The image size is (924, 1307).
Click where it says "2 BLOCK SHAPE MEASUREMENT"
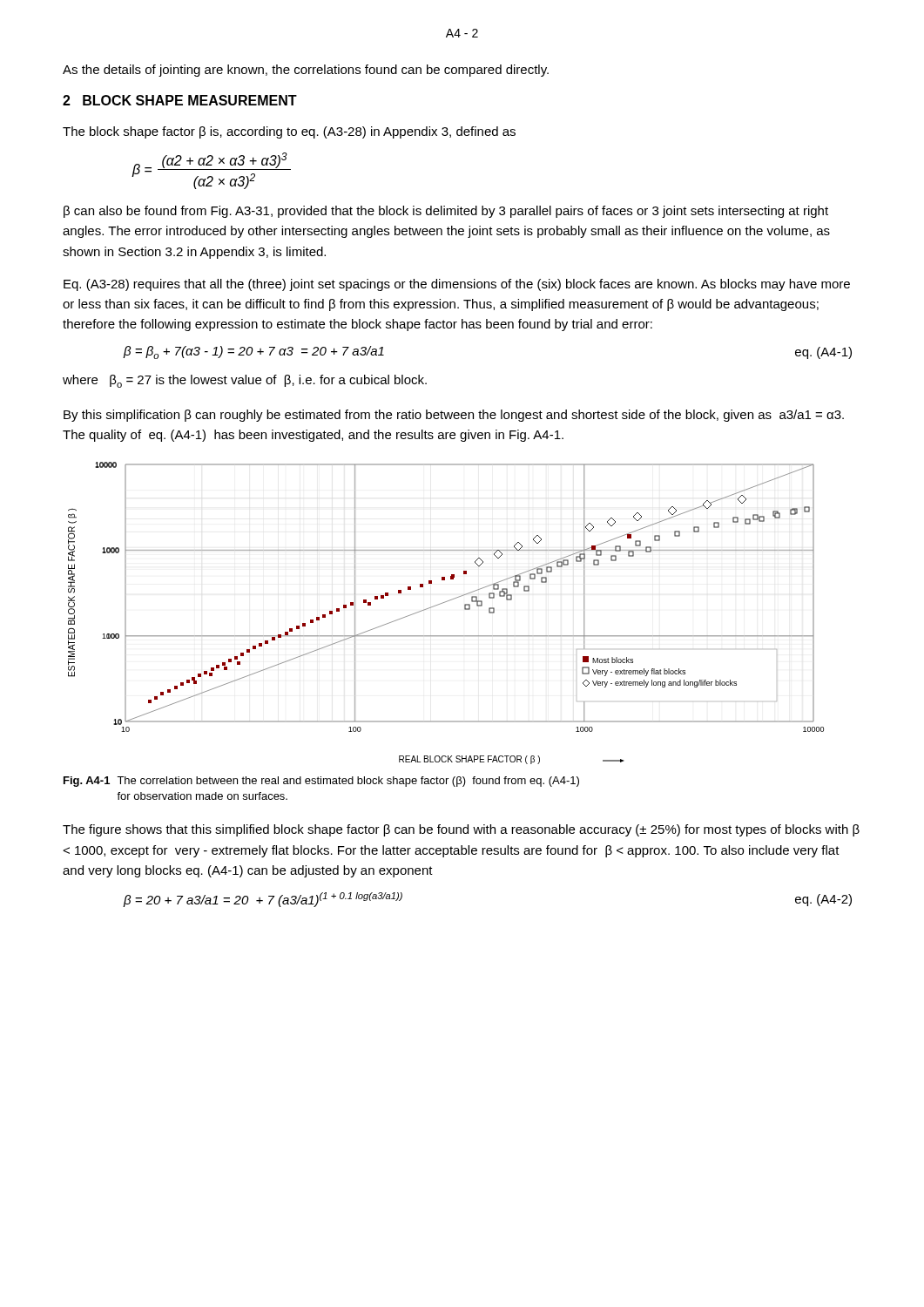click(180, 101)
